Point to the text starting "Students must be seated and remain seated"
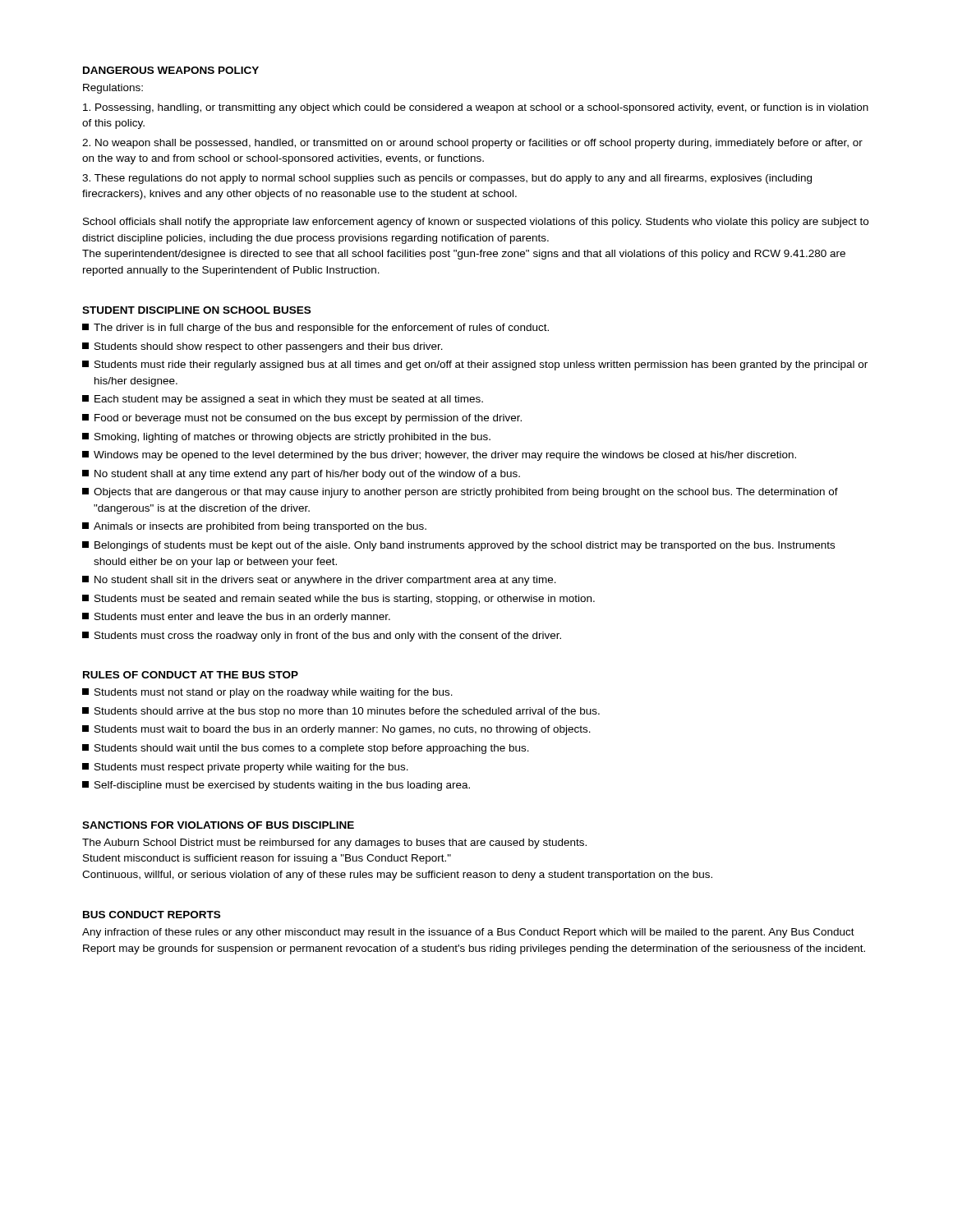Image resolution: width=953 pixels, height=1232 pixels. pyautogui.click(x=339, y=598)
